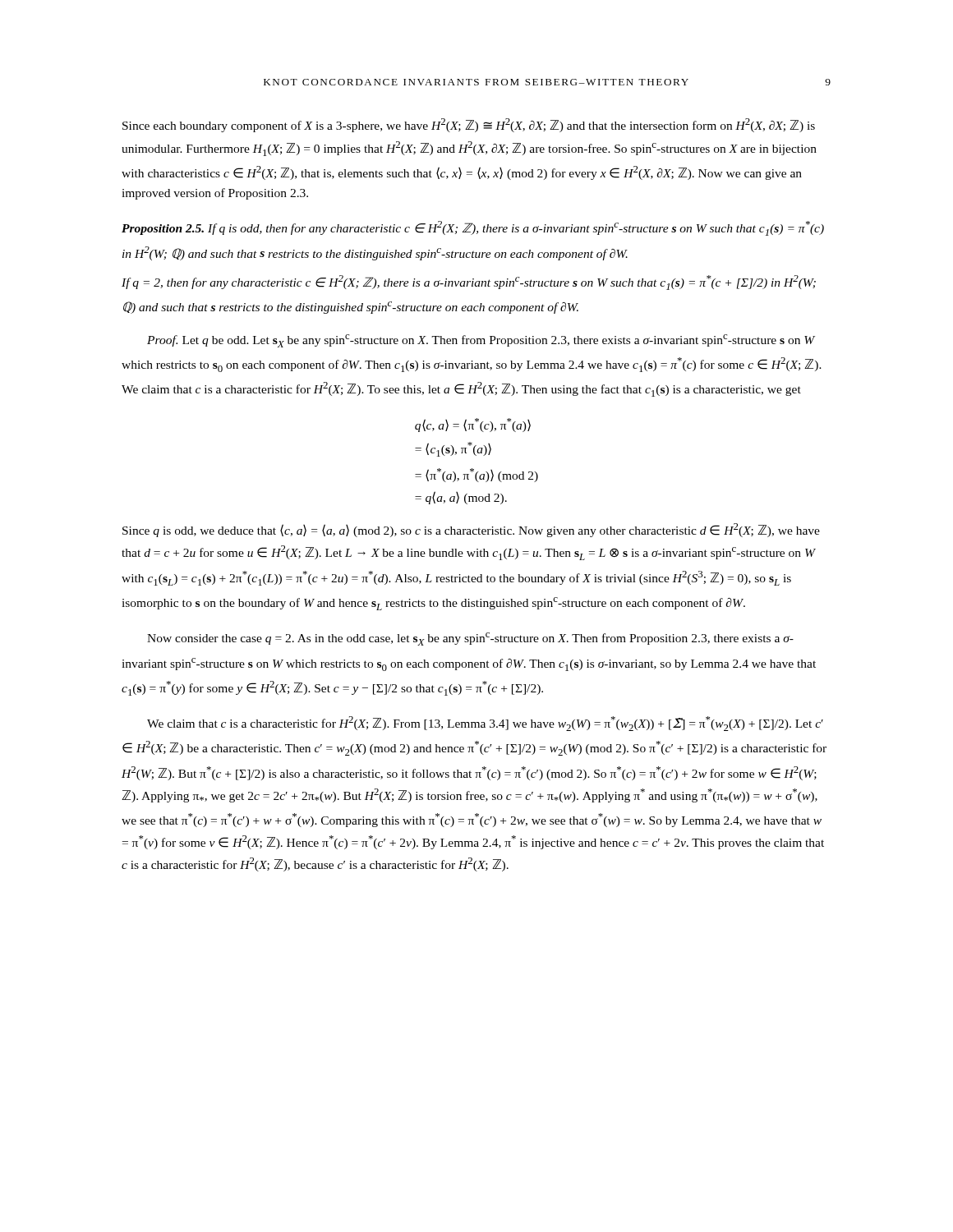Screen dimensions: 1232x953
Task: Locate the section header
Action: (476, 267)
